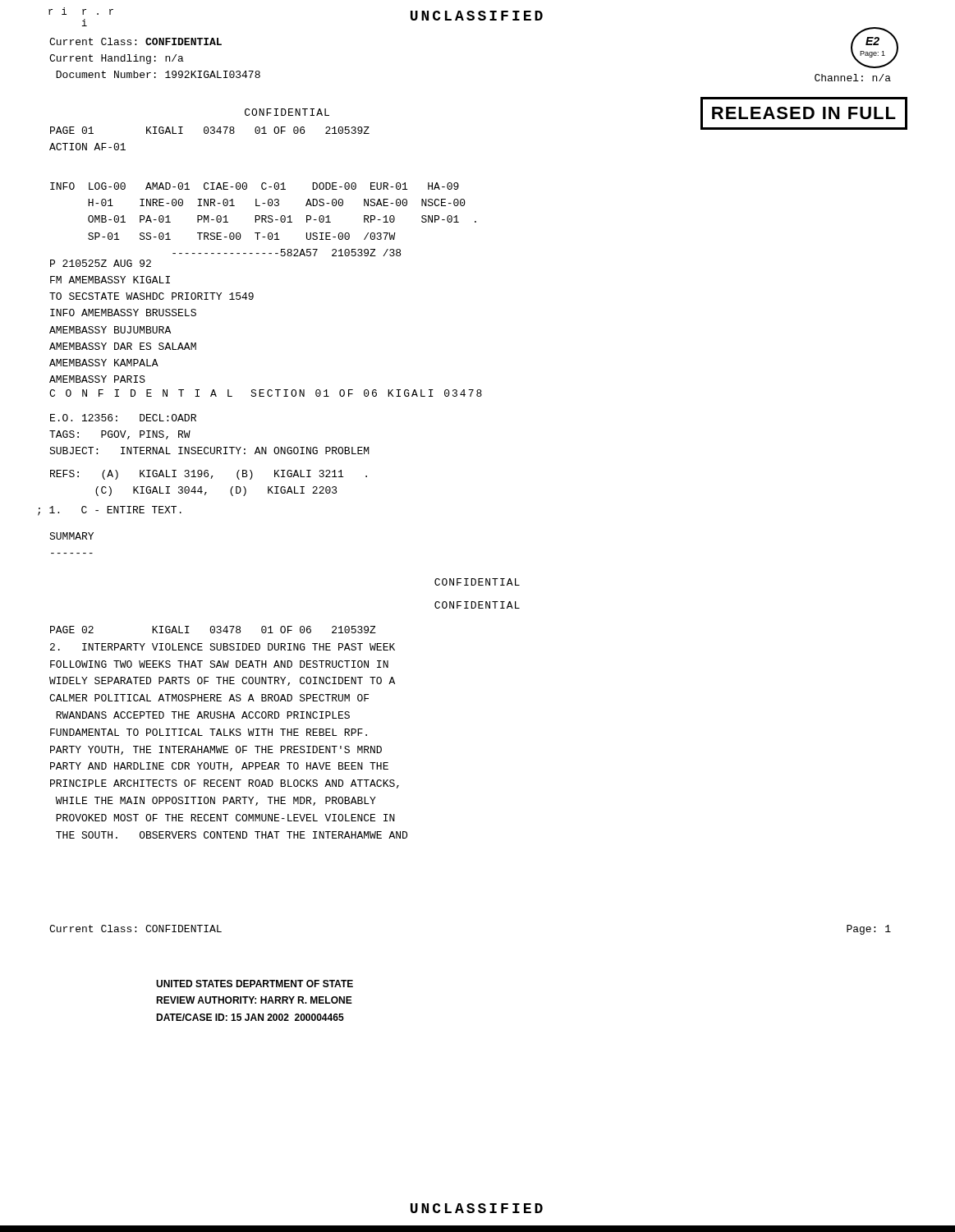
Task: Click on the text block starting "UNITED STATES DEPARTMENT OF"
Action: (x=255, y=1001)
